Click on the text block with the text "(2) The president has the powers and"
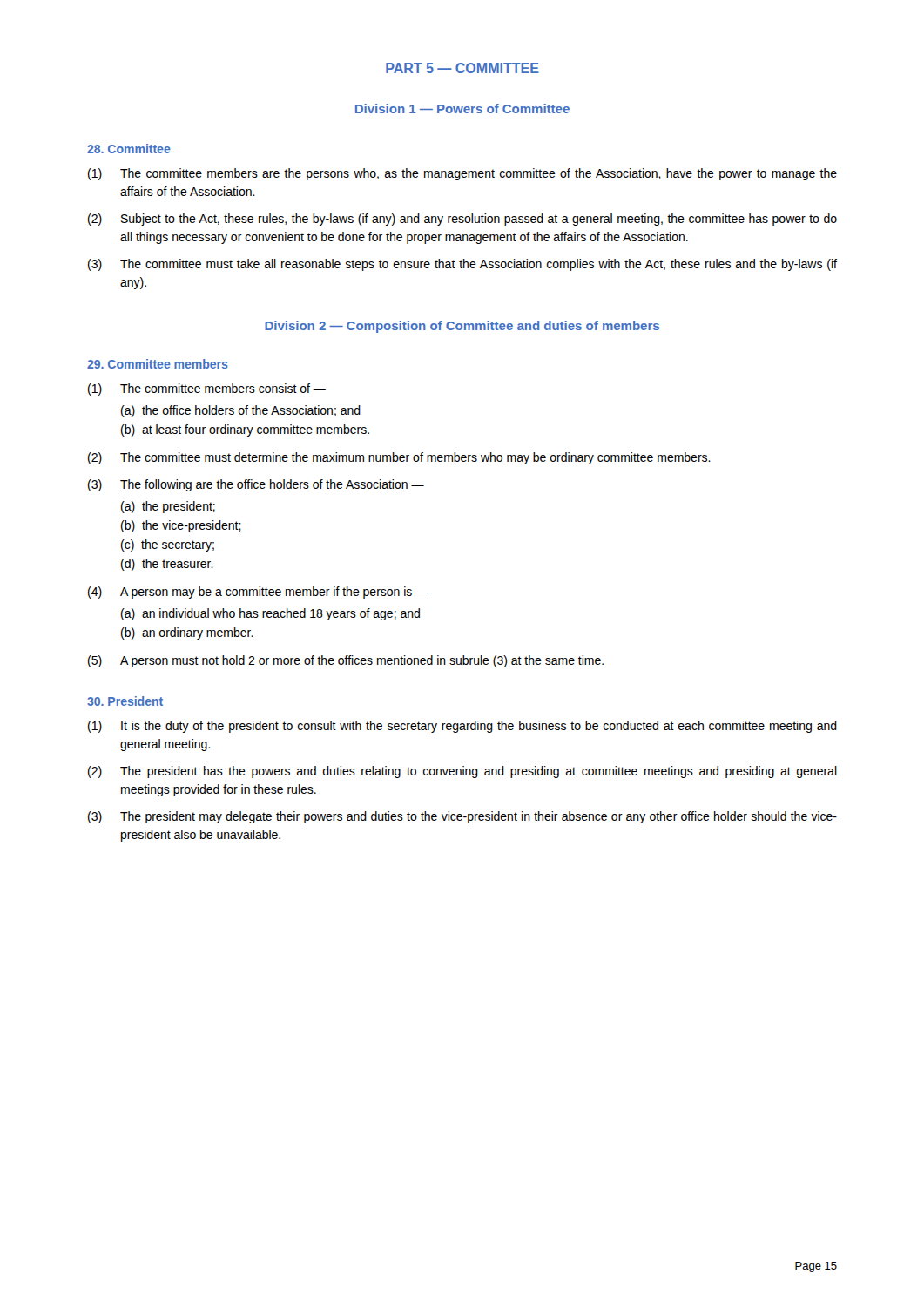Image resolution: width=924 pixels, height=1307 pixels. click(x=462, y=781)
